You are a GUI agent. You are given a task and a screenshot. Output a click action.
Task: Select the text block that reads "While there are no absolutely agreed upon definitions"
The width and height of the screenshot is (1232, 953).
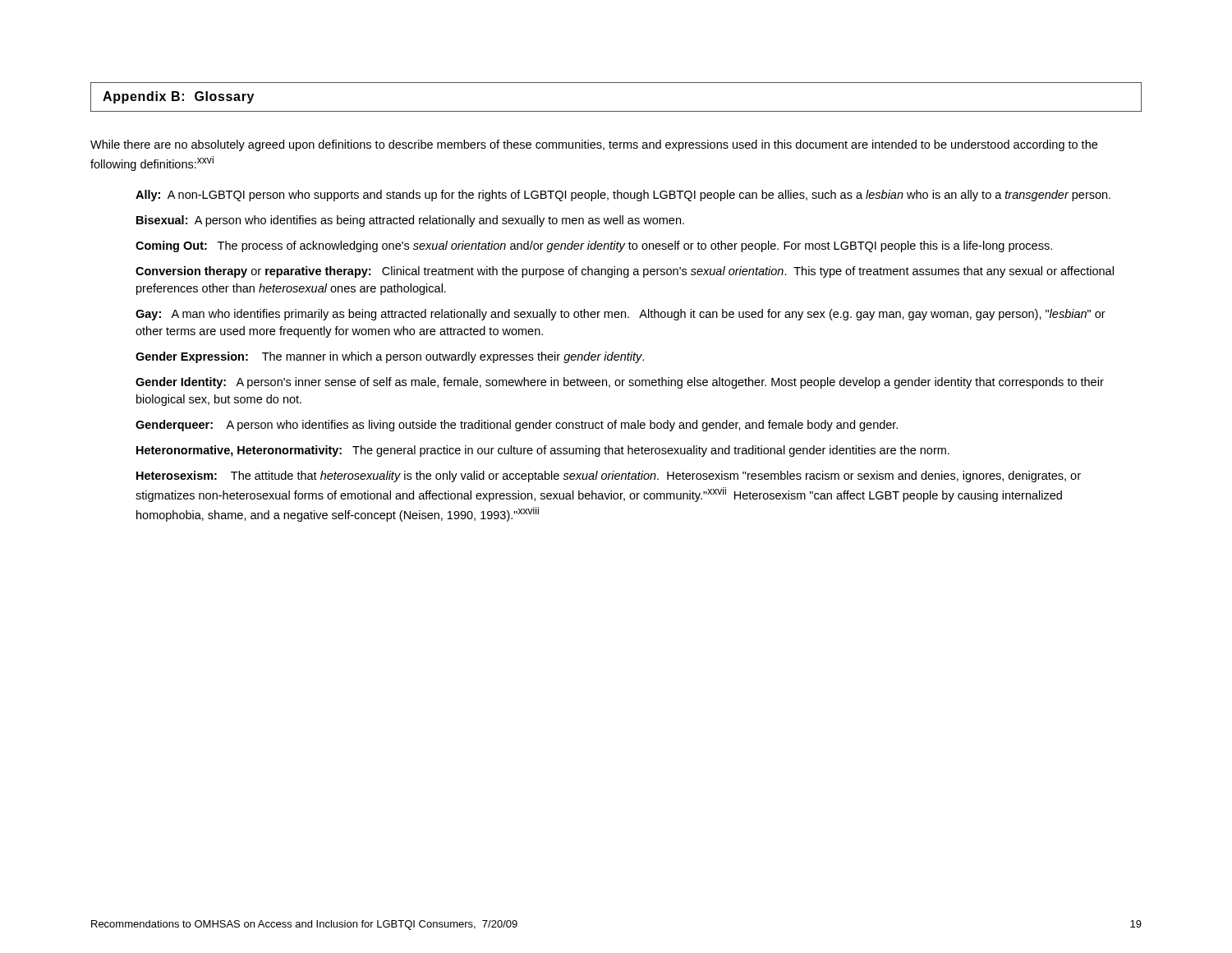(x=594, y=154)
